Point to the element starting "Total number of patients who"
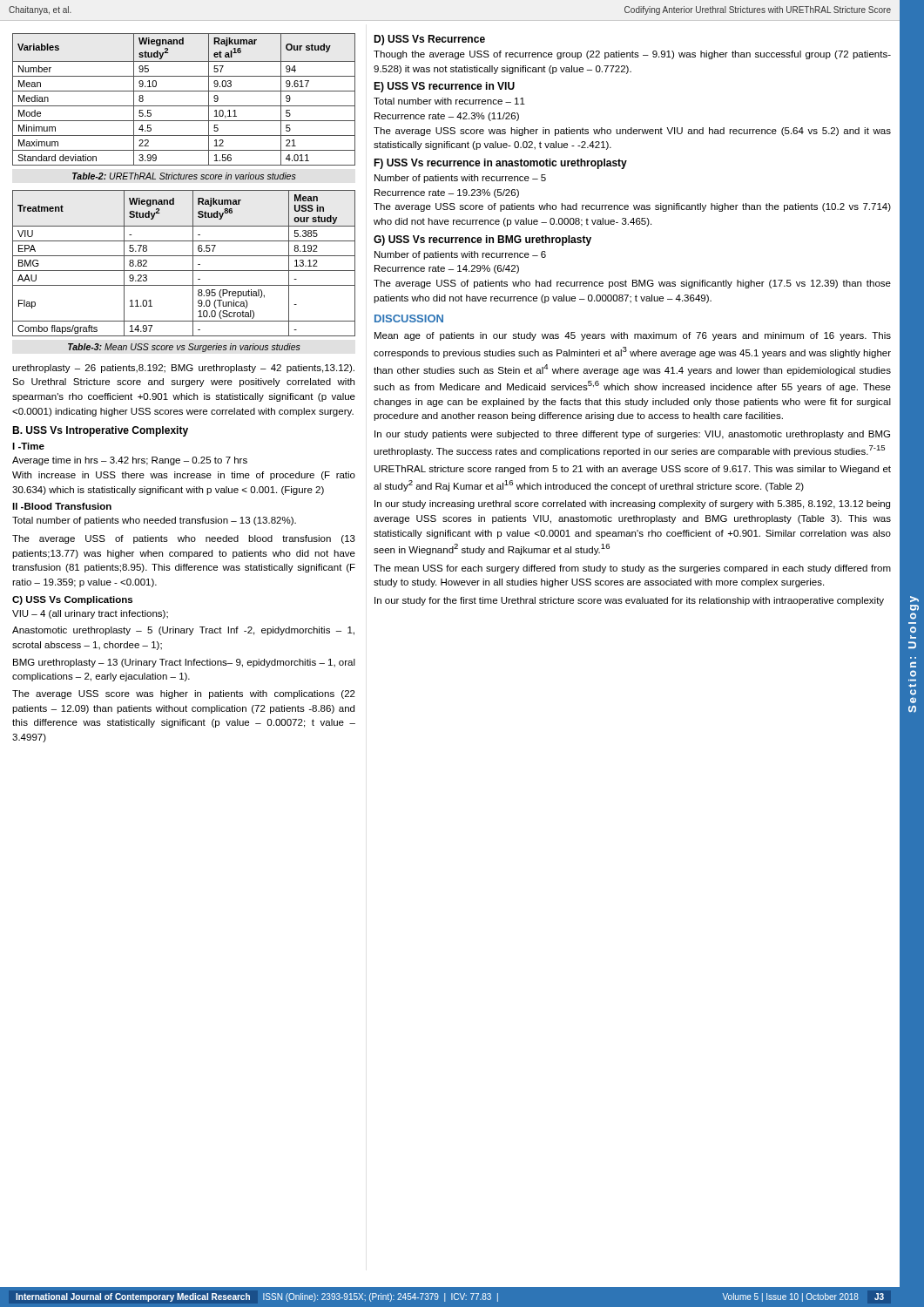The image size is (924, 1307). click(x=154, y=520)
